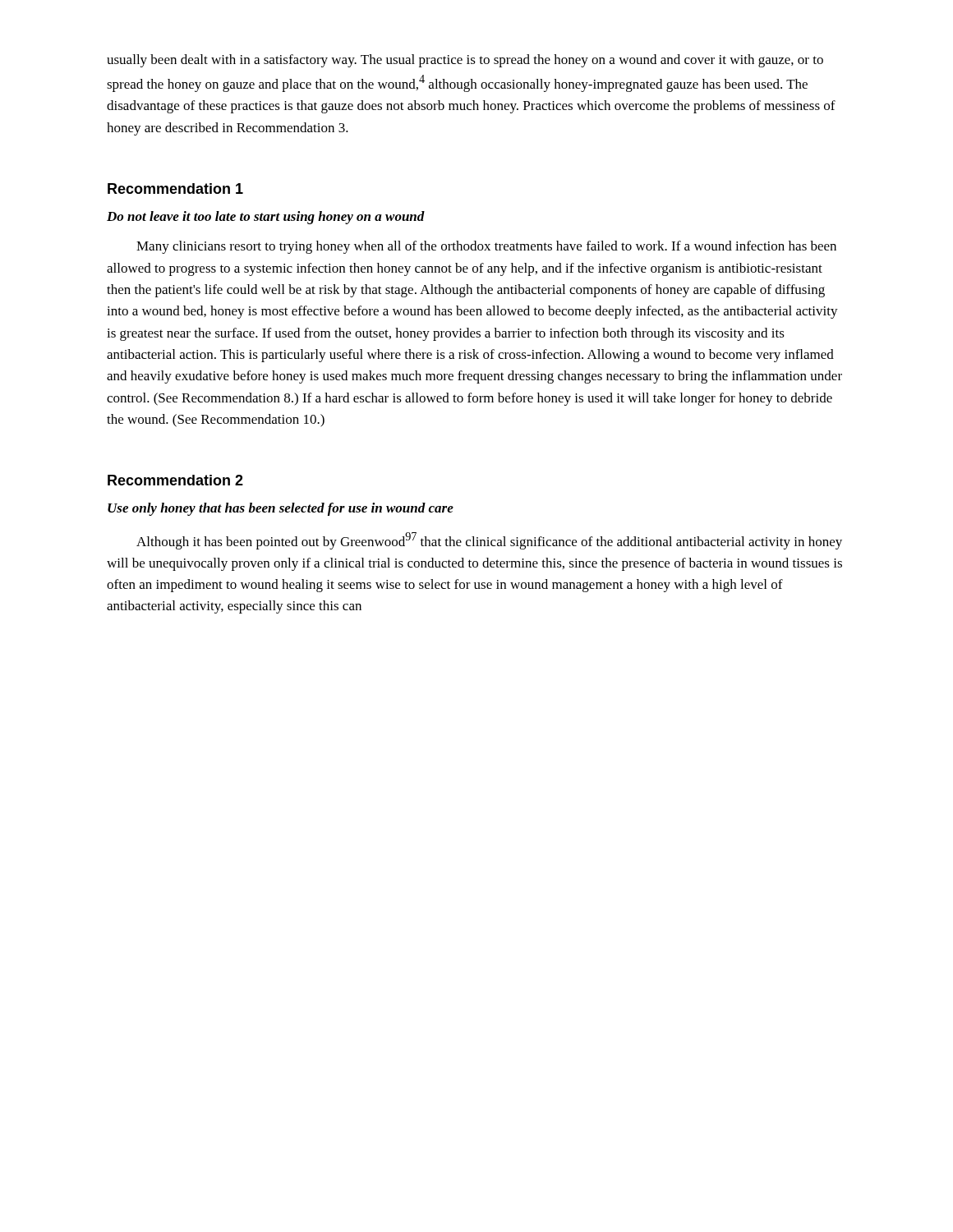This screenshot has height=1232, width=953.
Task: Click on the block starting "Although it has been pointed out by Greenwood97"
Action: click(x=476, y=573)
